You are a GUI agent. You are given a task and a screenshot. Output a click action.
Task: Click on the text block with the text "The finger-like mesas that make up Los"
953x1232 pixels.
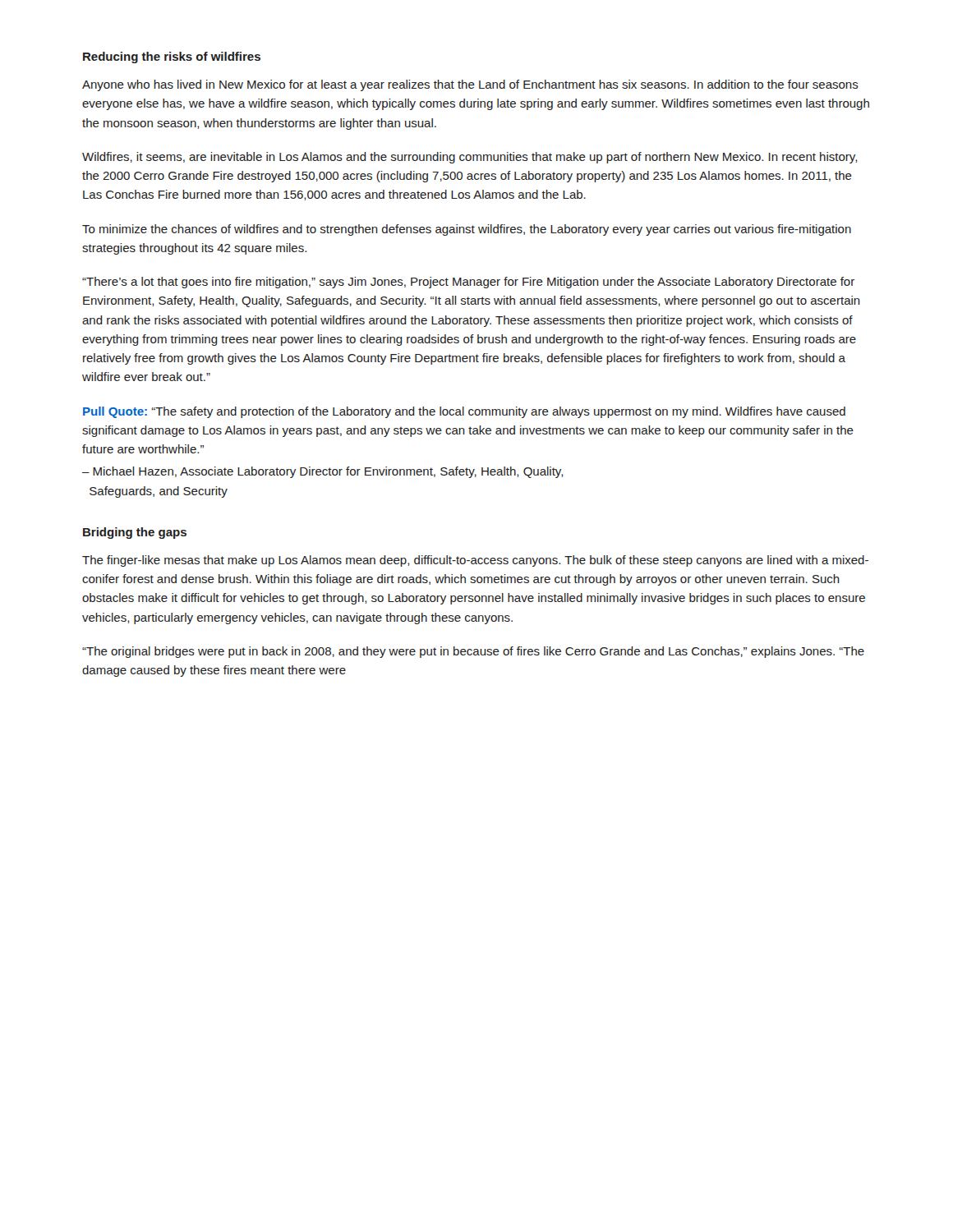[x=475, y=588]
